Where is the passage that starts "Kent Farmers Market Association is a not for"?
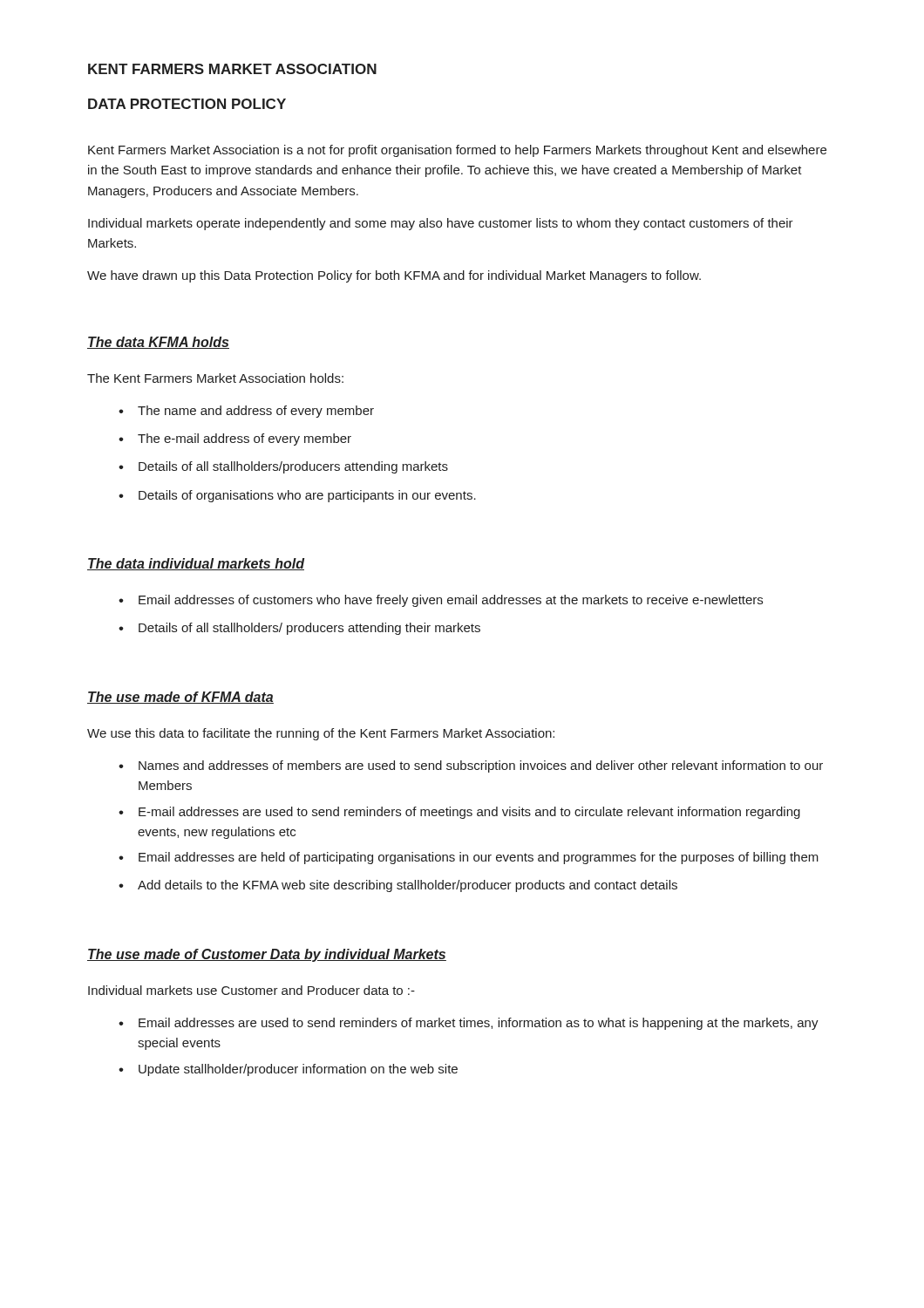Viewport: 924px width, 1308px height. (457, 170)
